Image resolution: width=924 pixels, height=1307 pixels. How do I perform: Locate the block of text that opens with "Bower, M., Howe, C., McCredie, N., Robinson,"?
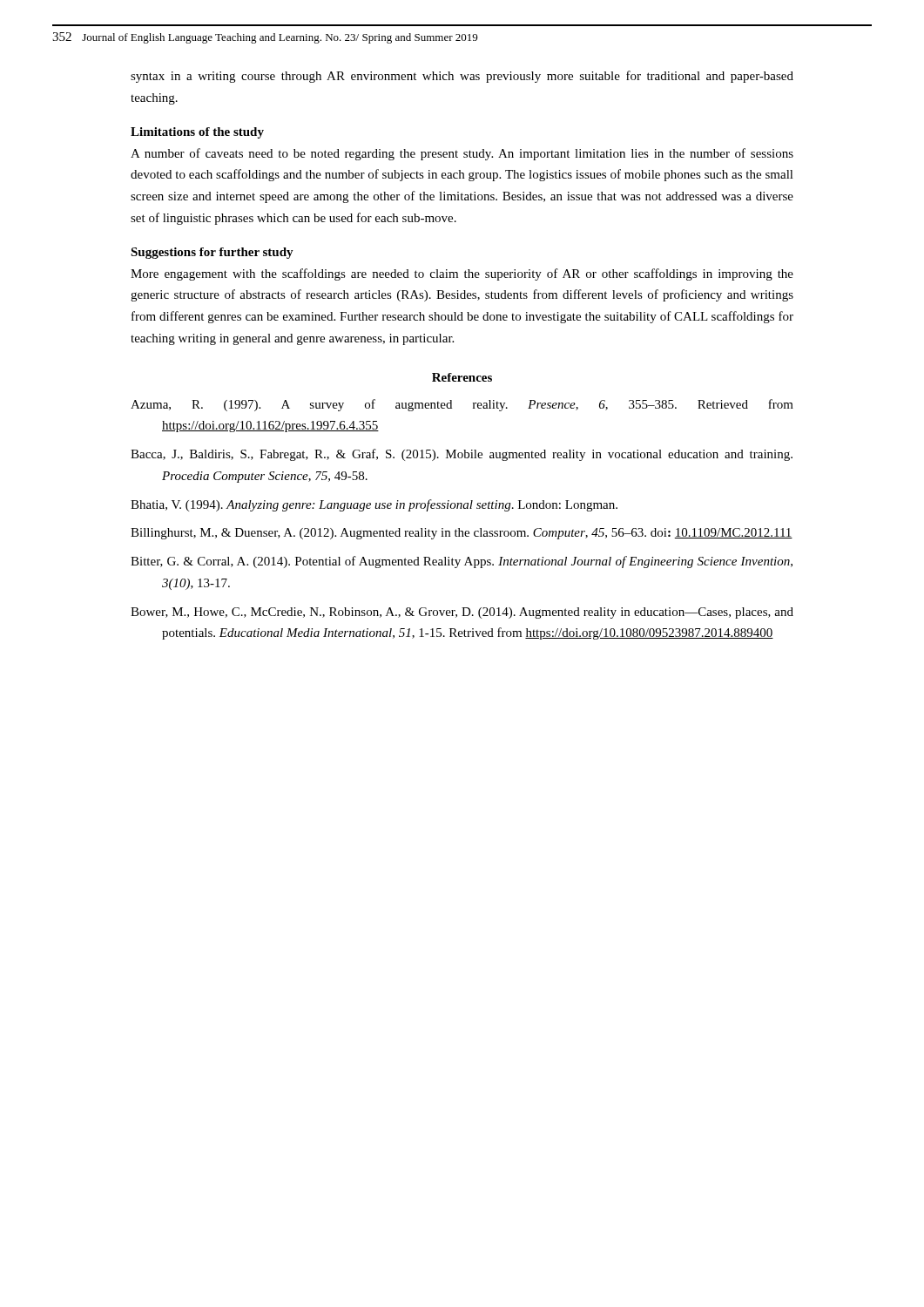tap(462, 622)
